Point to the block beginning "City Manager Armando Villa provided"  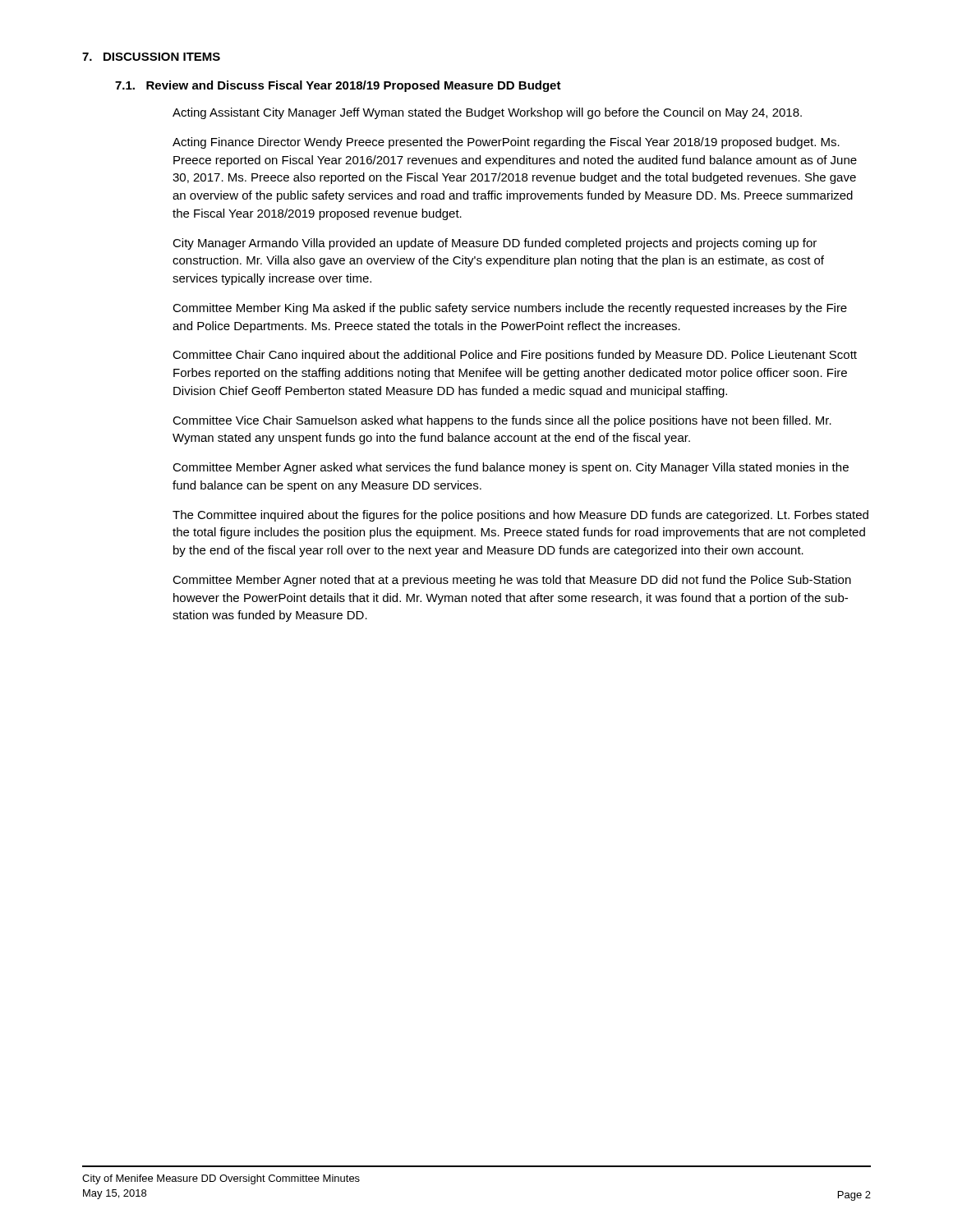coord(498,260)
